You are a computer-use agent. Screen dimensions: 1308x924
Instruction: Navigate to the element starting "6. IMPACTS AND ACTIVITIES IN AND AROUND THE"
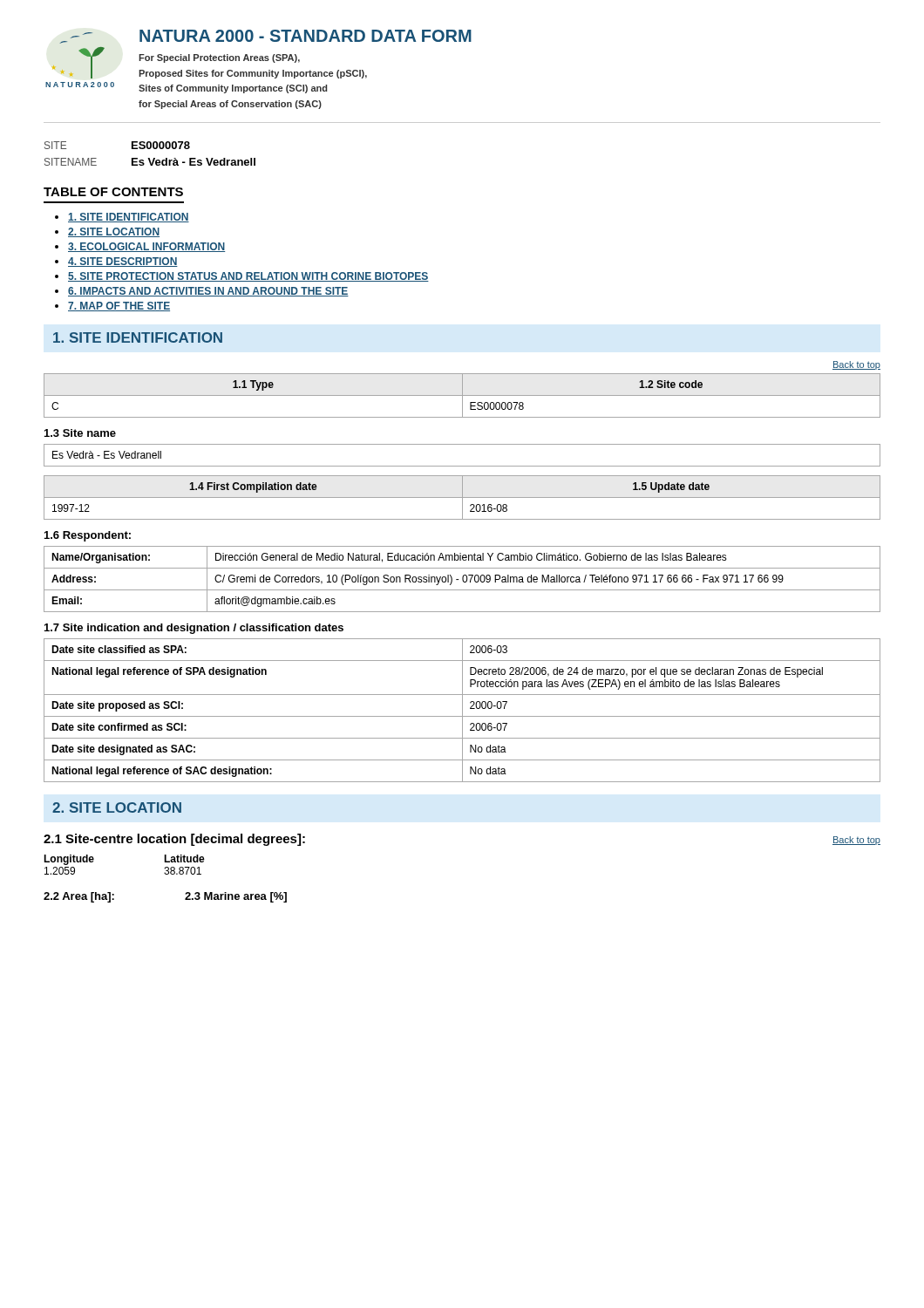(208, 292)
